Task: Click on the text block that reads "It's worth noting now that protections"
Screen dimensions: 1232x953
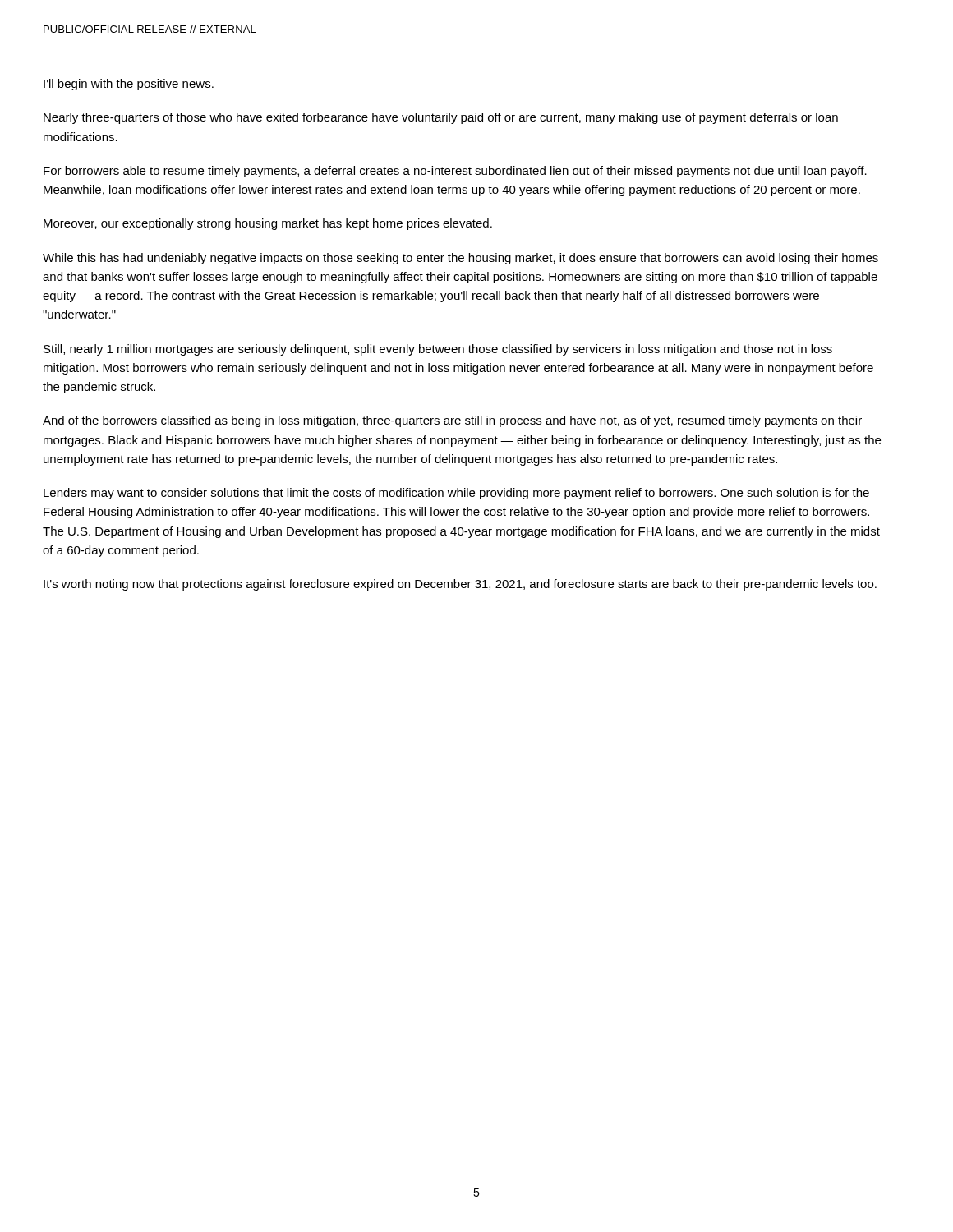Action: 460,584
